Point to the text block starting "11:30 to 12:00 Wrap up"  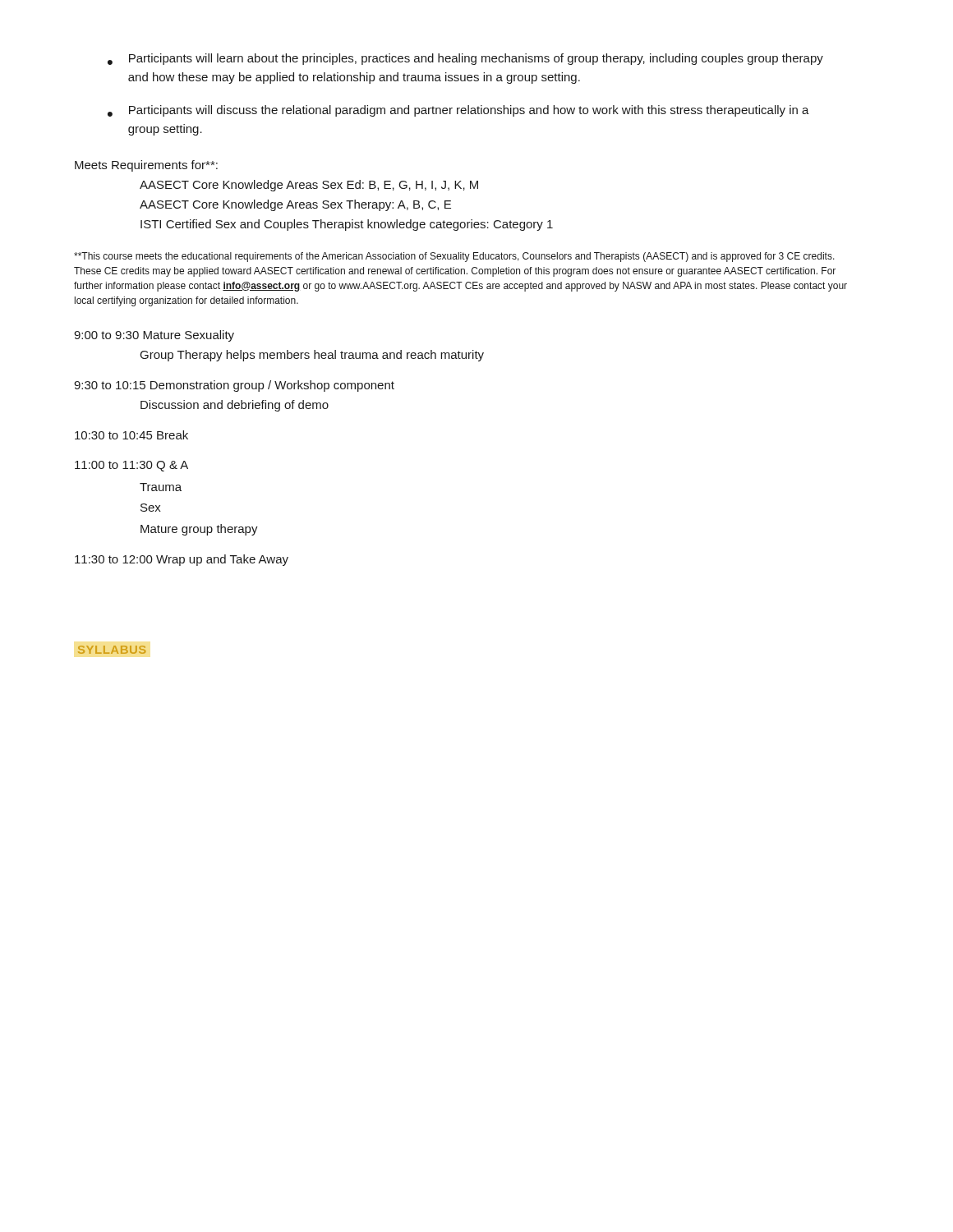(181, 559)
